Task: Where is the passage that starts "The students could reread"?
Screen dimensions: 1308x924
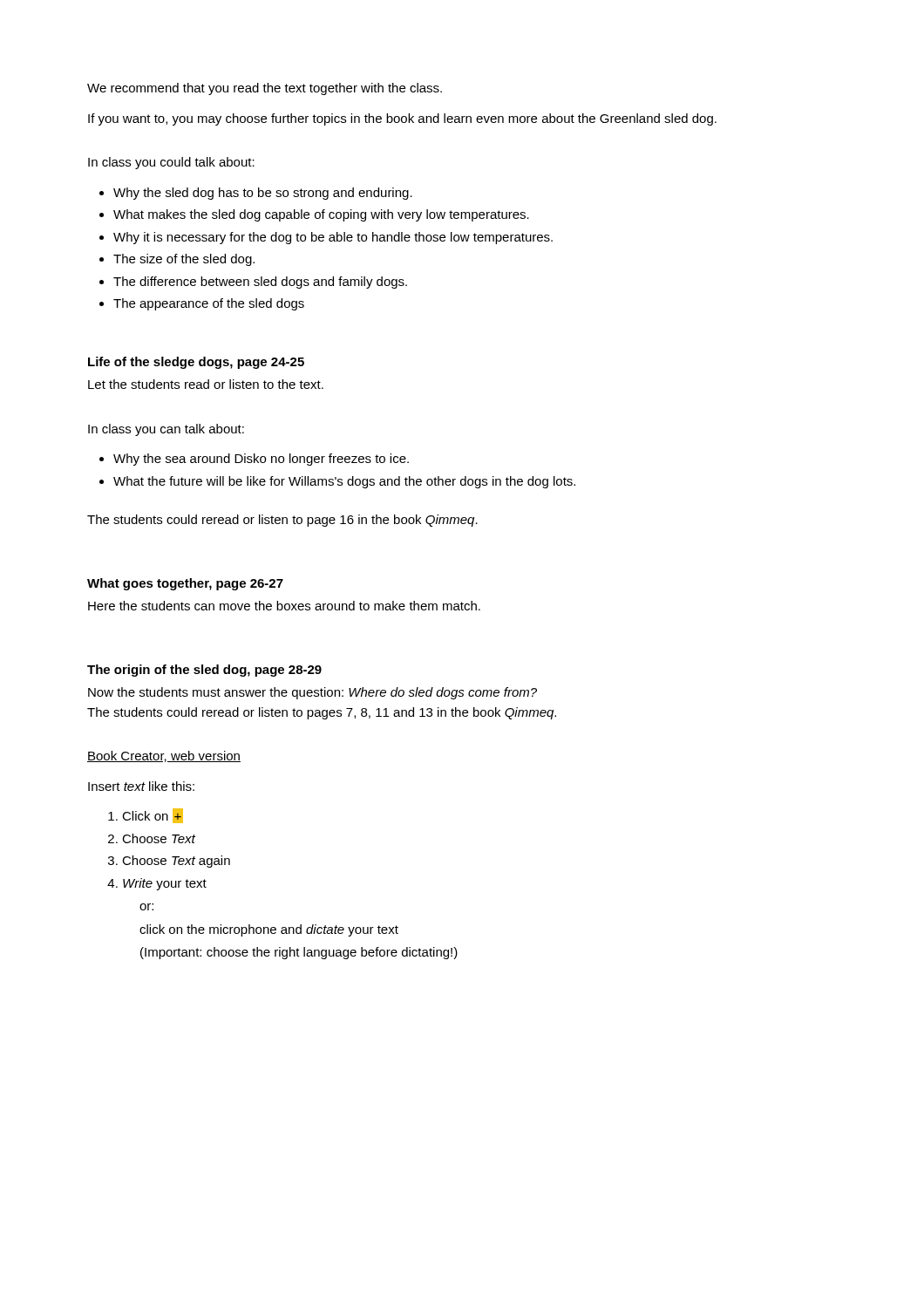Action: (x=283, y=519)
